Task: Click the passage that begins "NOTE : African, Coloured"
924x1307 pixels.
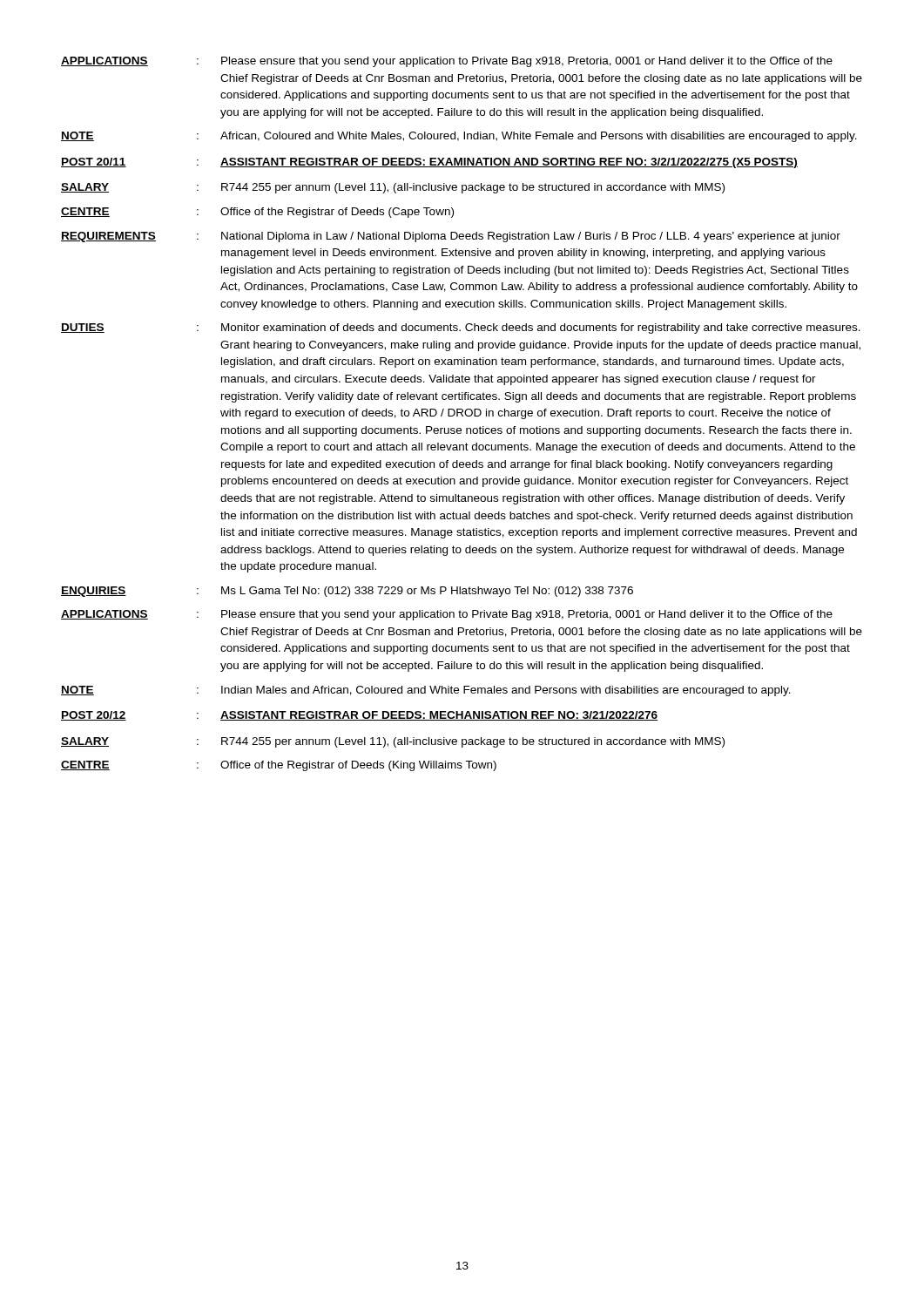Action: click(x=462, y=136)
